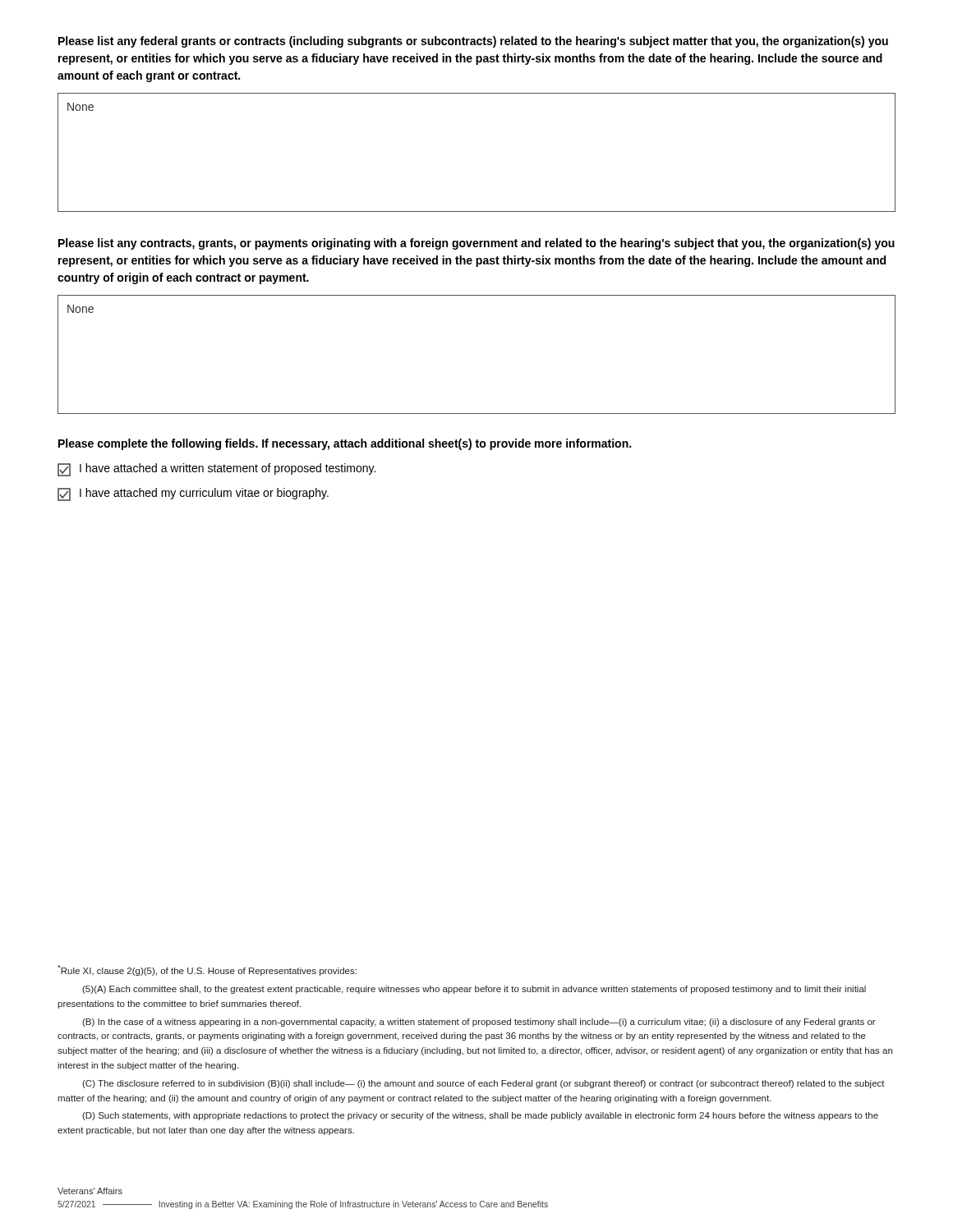Locate the text starting "Rule XI, clause 2(g)(5), of the U.S. House"
This screenshot has height=1232, width=953.
476,1050
